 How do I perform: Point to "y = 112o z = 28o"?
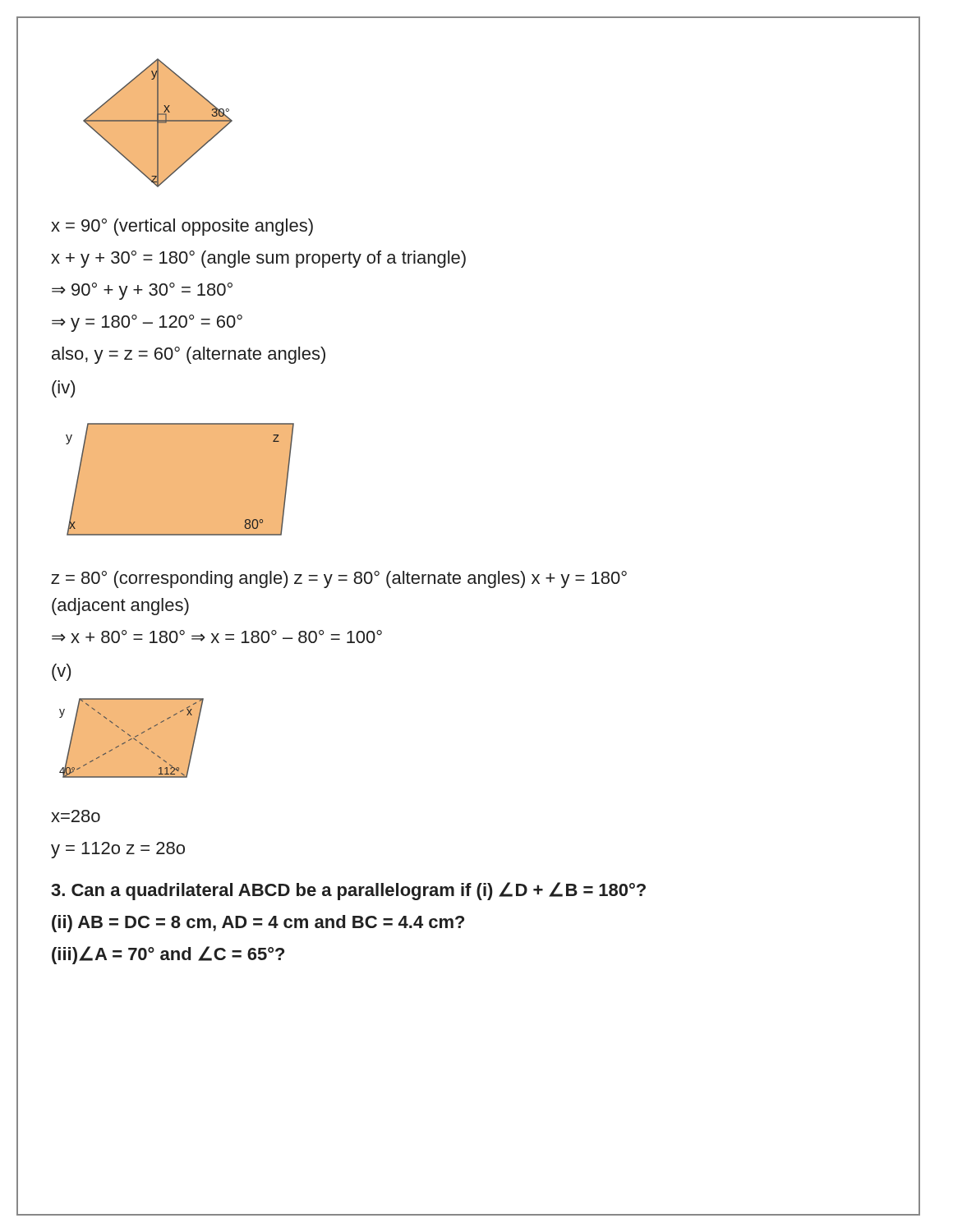click(x=118, y=848)
